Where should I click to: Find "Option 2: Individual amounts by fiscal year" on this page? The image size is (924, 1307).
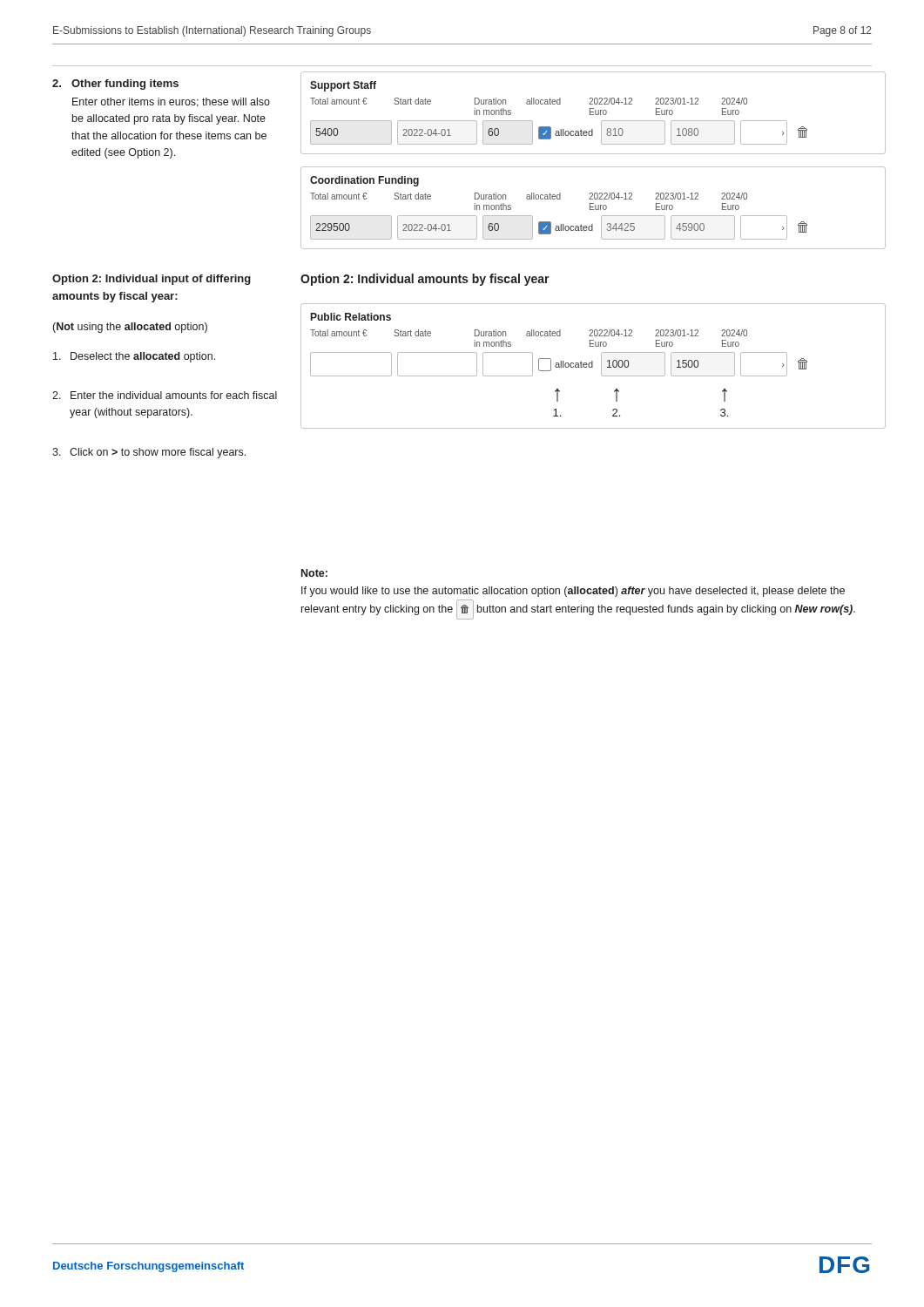click(x=425, y=279)
